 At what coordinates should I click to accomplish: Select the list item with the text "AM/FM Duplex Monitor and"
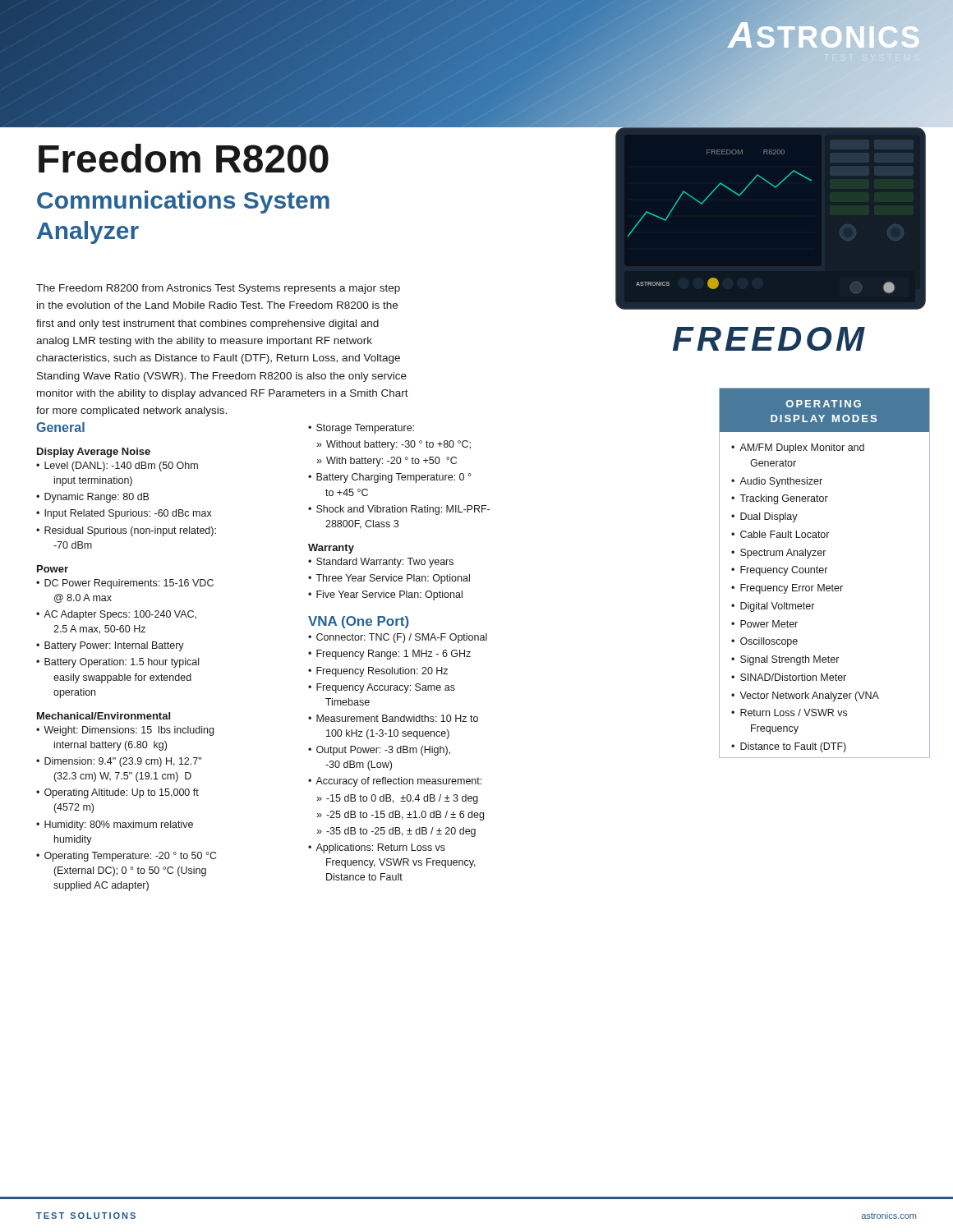802,455
